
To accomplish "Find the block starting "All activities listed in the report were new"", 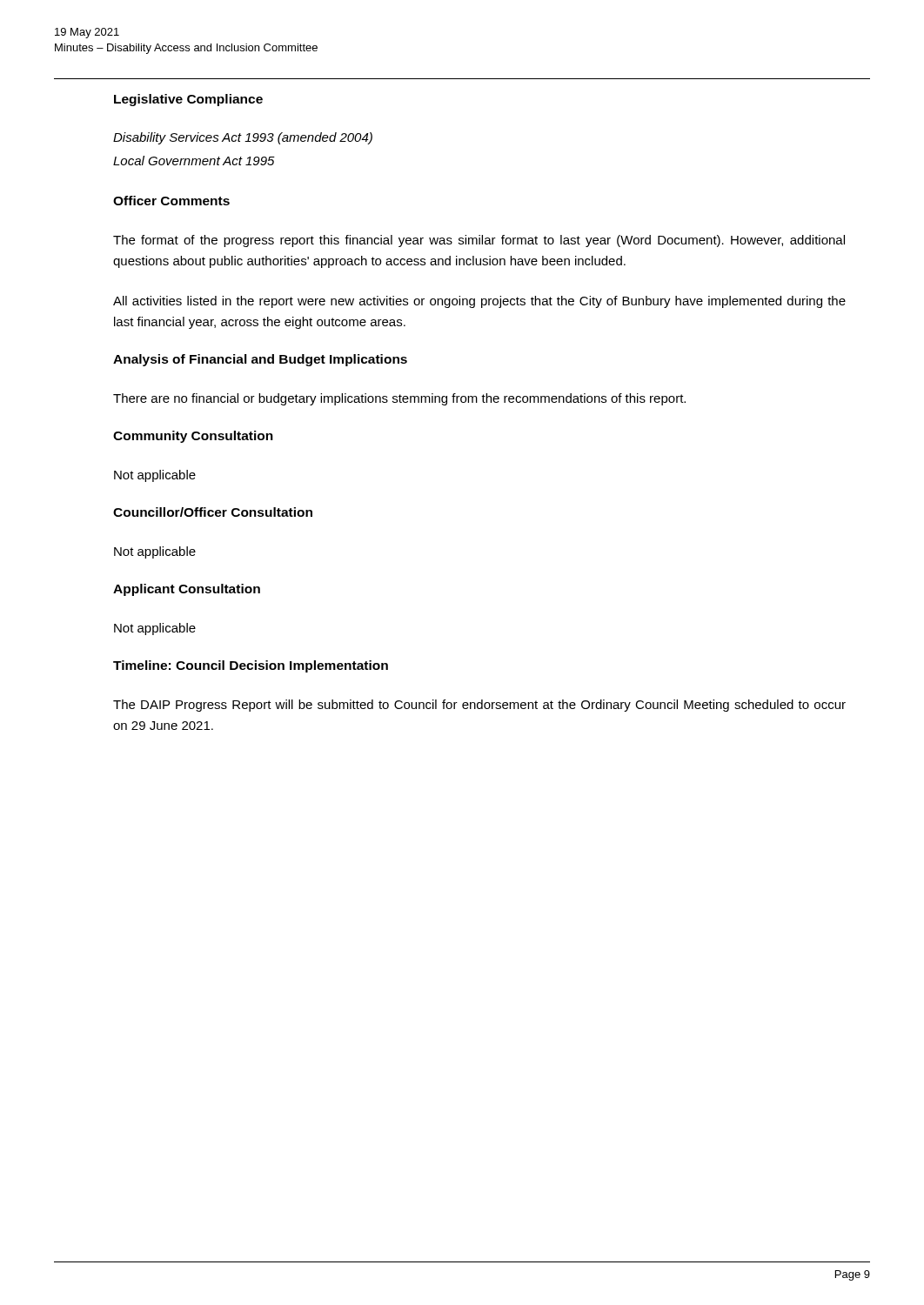I will (479, 311).
